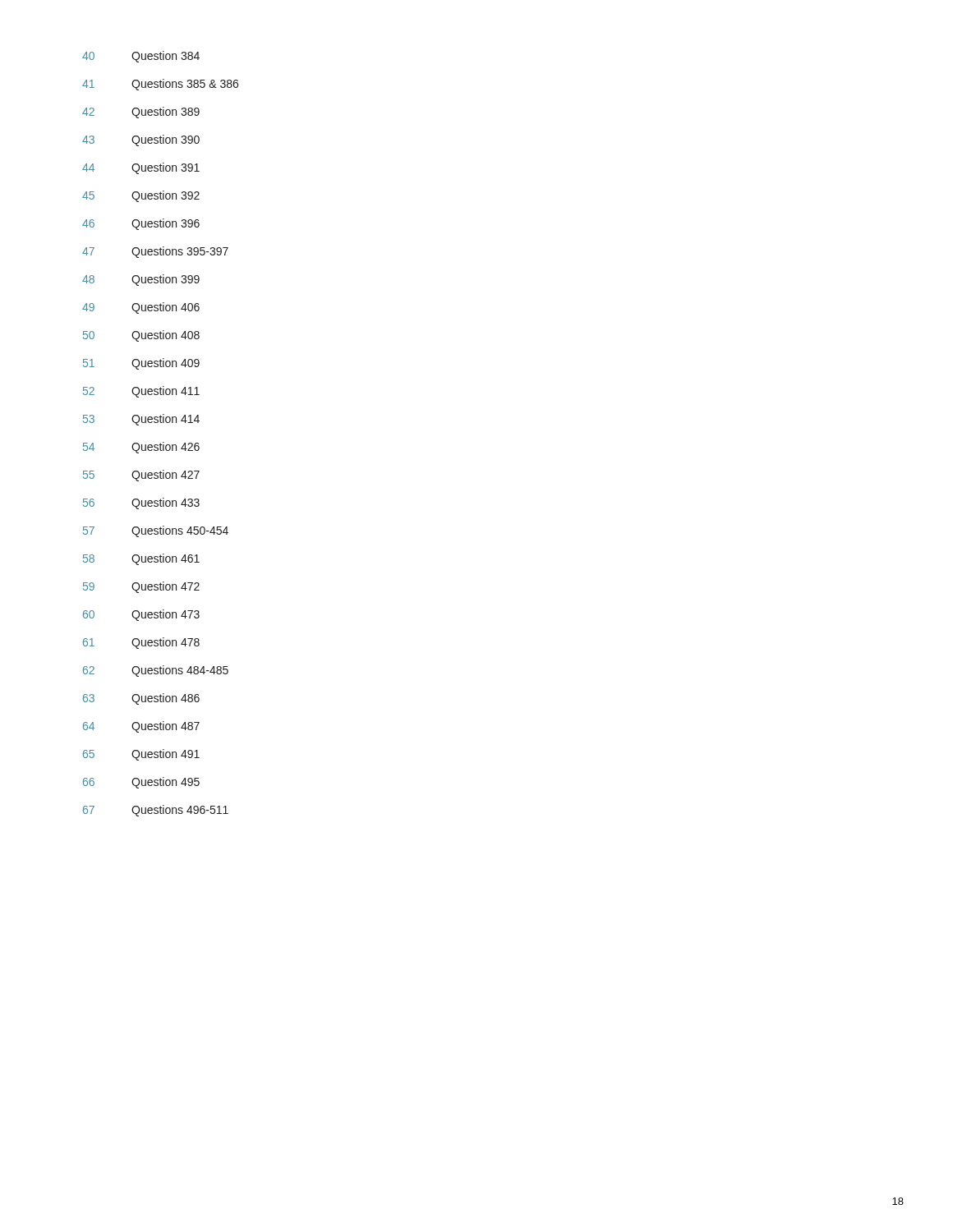
Task: Navigate to the text block starting "61 Question 478"
Action: point(141,642)
